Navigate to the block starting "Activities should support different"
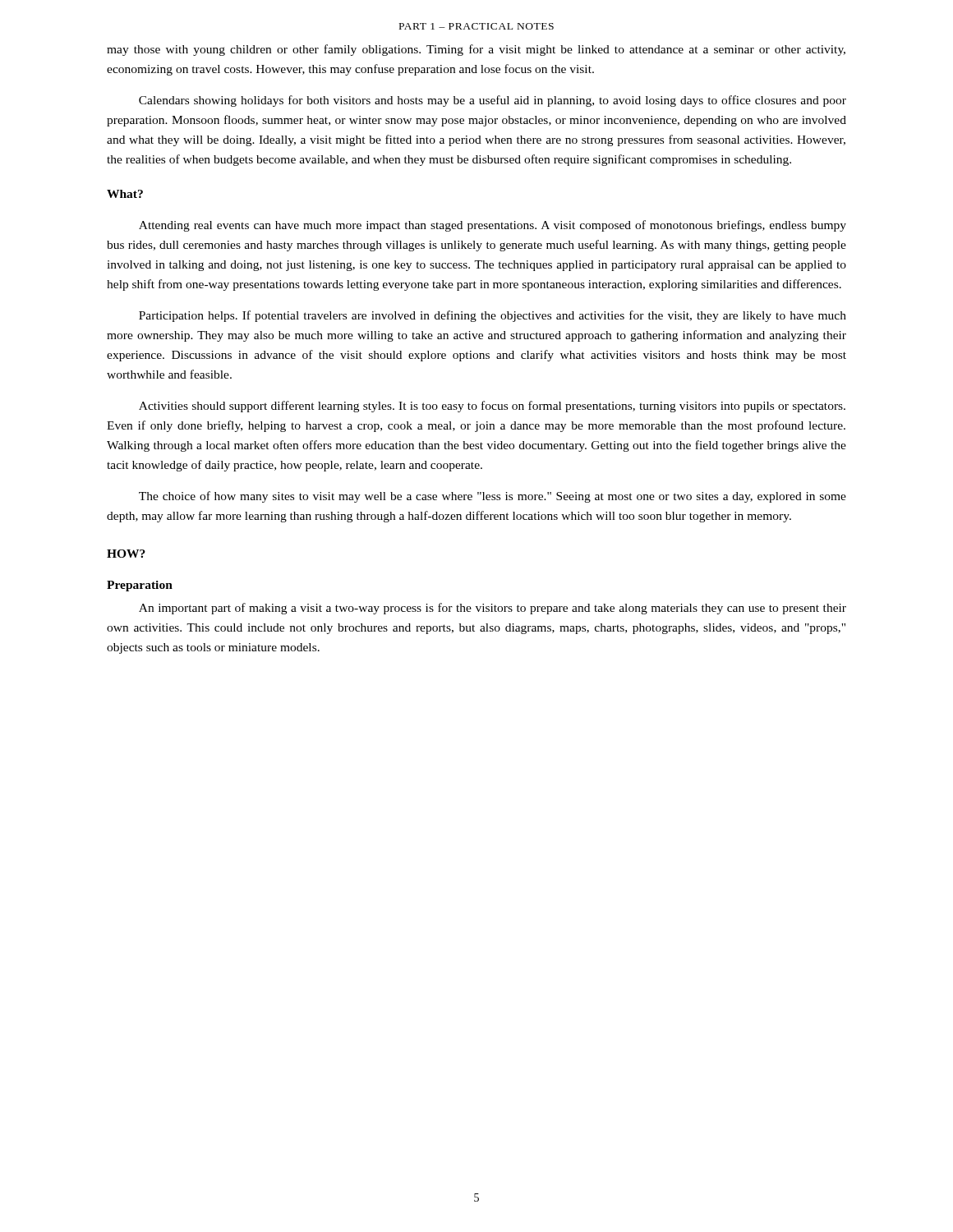The height and width of the screenshot is (1232, 953). coord(476,436)
